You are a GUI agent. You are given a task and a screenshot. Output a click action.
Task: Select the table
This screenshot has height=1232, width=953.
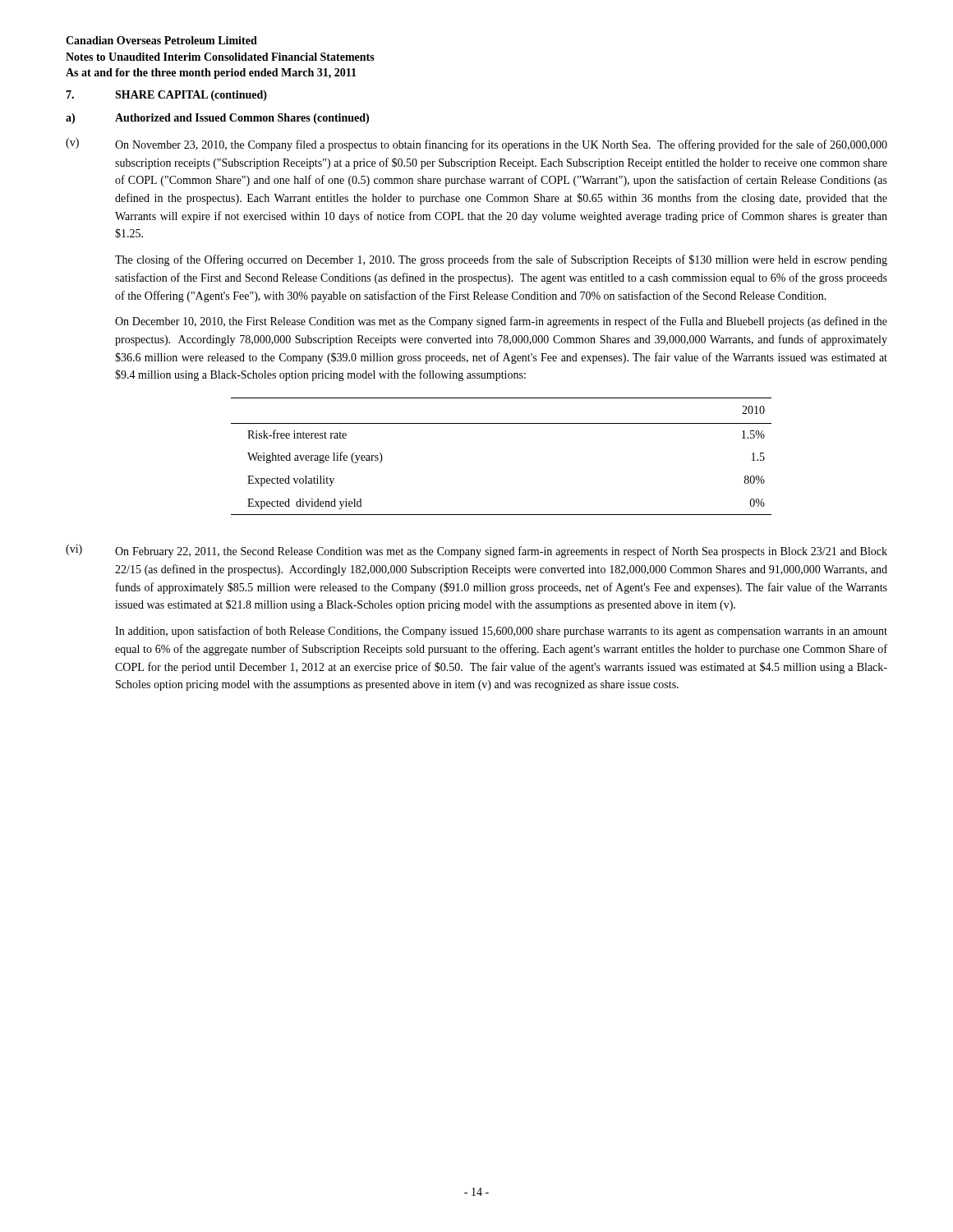pos(501,456)
